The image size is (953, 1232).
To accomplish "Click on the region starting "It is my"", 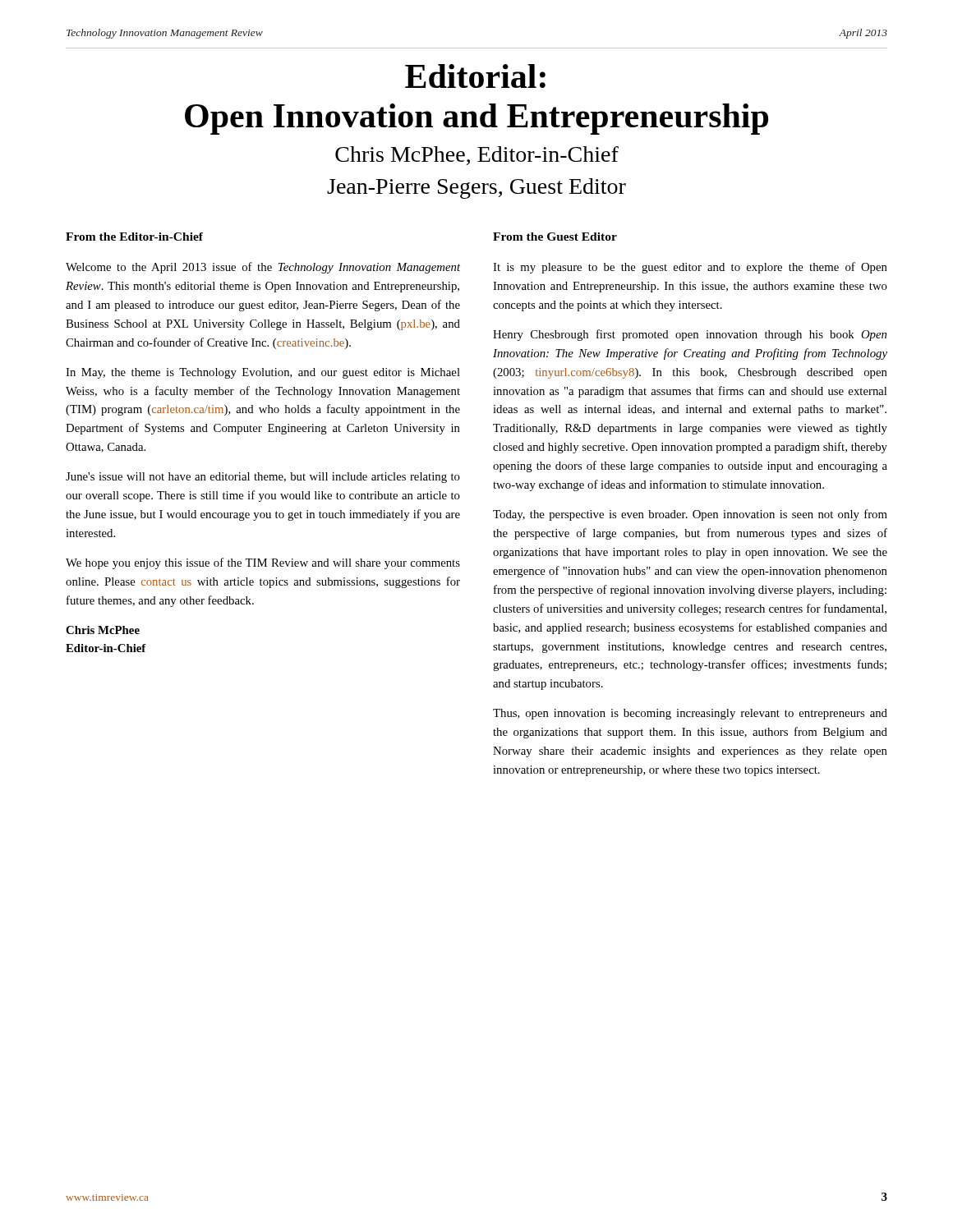I will tap(690, 286).
